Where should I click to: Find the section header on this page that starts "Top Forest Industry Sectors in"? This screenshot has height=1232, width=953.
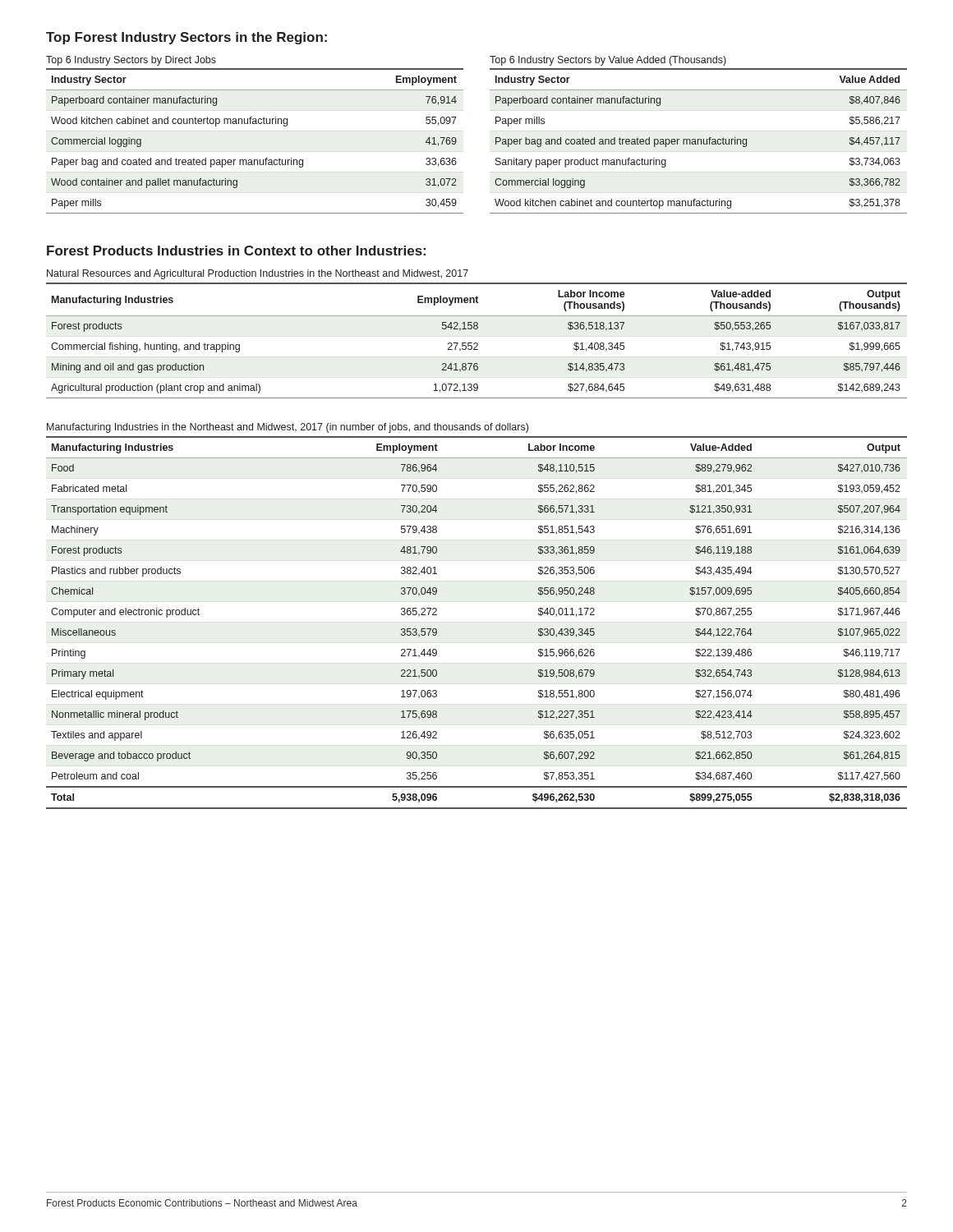point(187,37)
